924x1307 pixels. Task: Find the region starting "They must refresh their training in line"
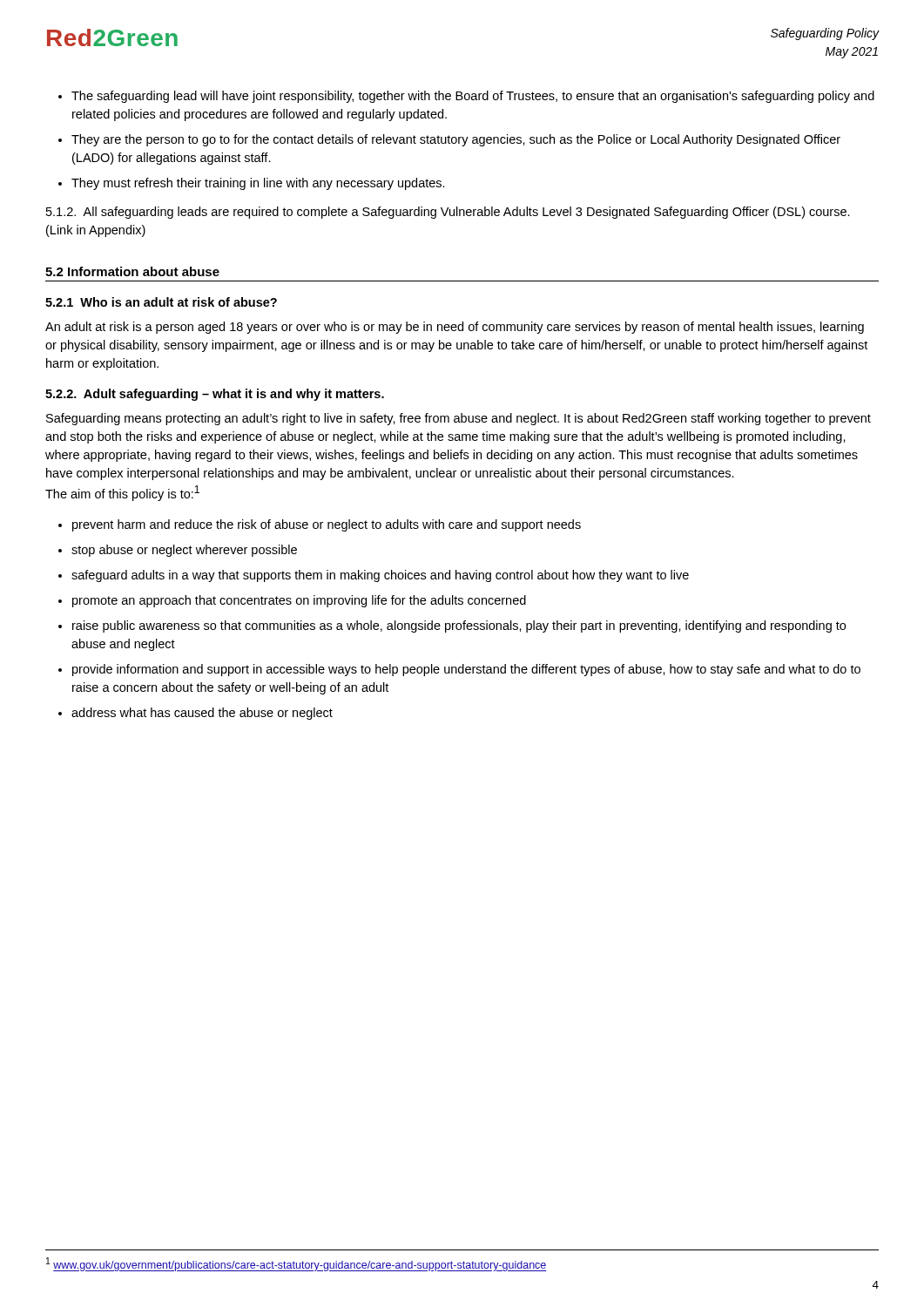point(258,183)
